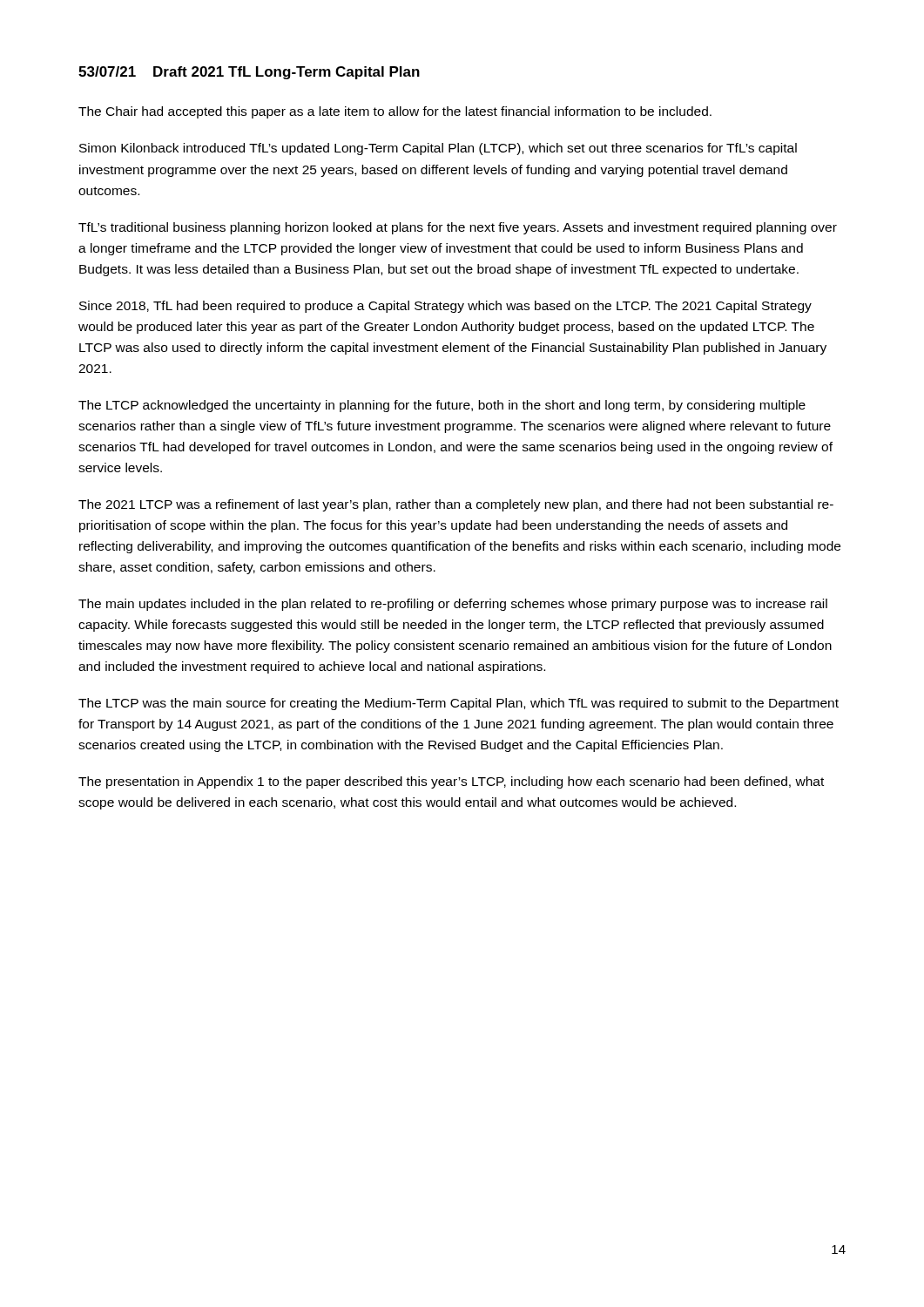This screenshot has width=924, height=1307.
Task: Click the passage that begins "The LTCP acknowledged the uncertainty in planning"
Action: (x=455, y=436)
